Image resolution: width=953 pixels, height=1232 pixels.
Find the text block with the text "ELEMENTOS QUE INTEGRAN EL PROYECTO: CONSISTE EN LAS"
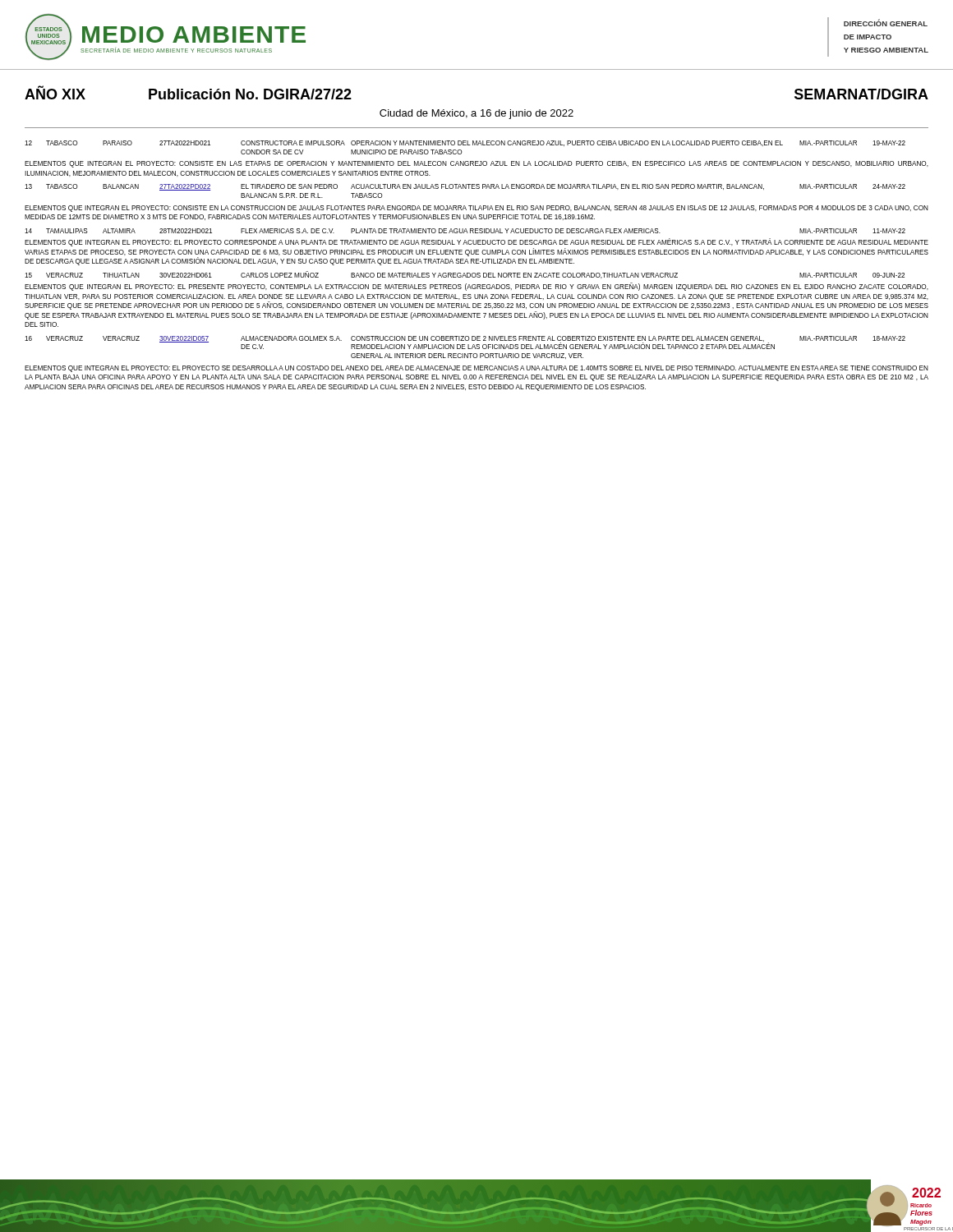tap(476, 169)
